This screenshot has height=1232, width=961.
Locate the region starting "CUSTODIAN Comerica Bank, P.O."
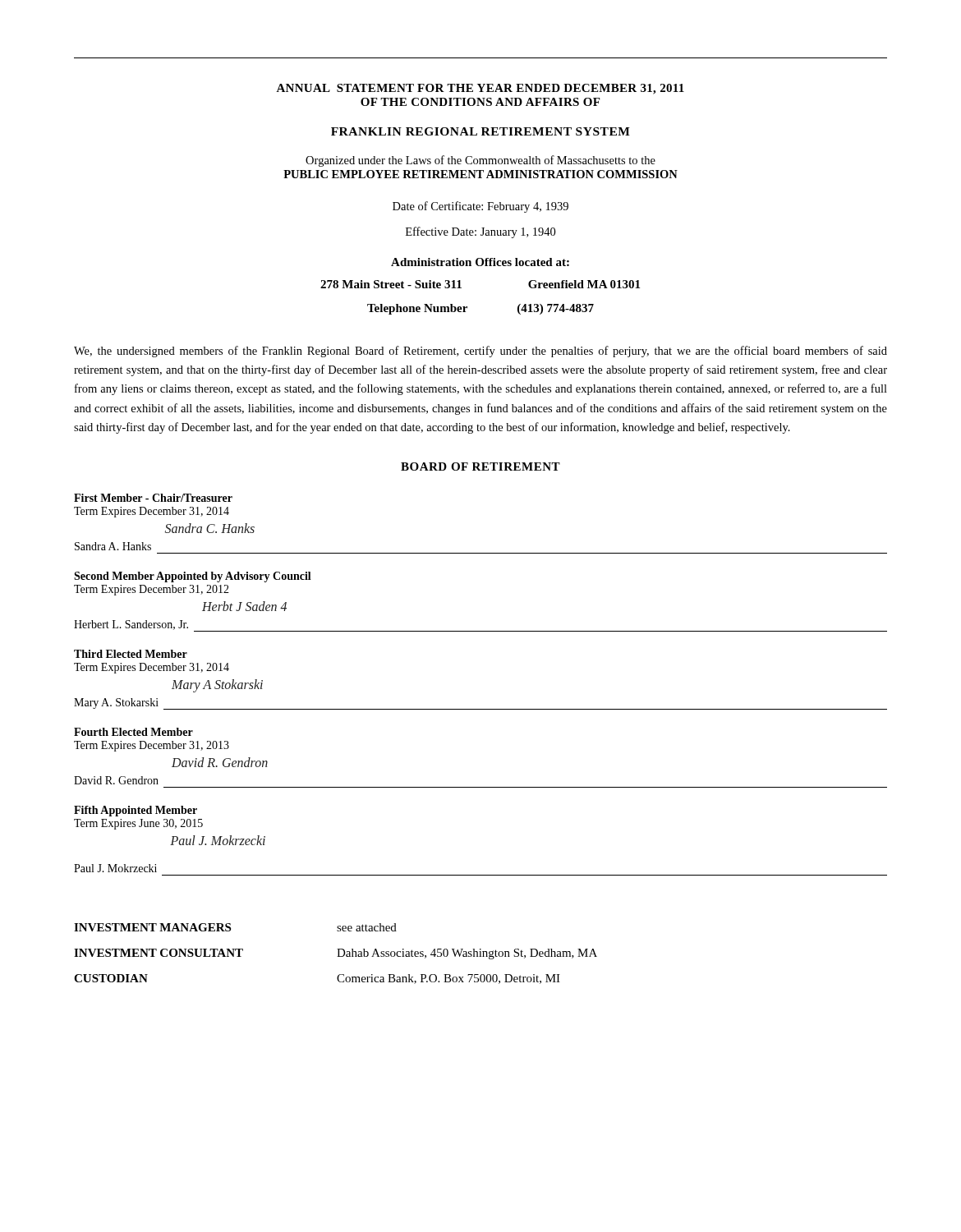[480, 979]
